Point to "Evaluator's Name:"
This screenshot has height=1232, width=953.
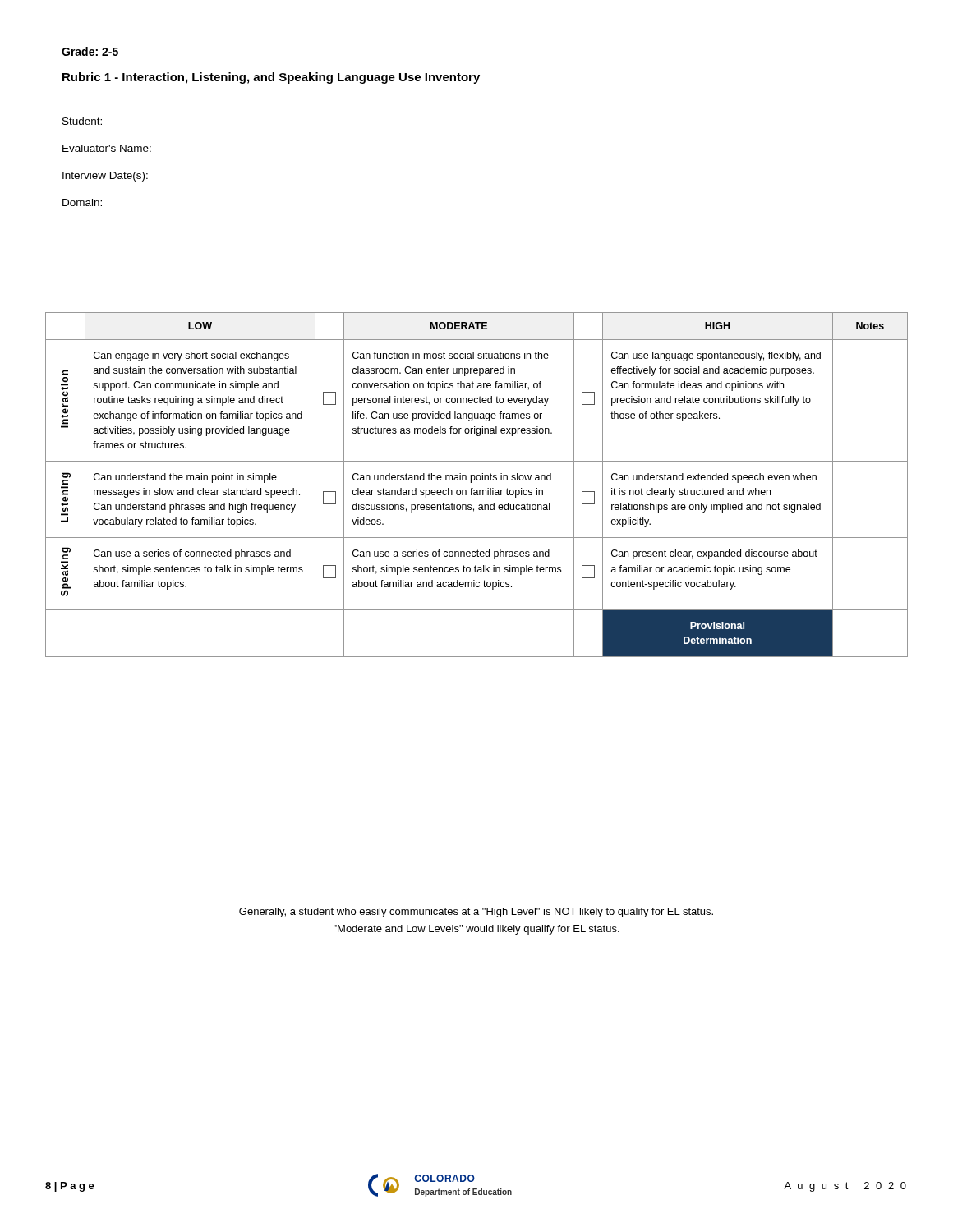pyautogui.click(x=107, y=148)
